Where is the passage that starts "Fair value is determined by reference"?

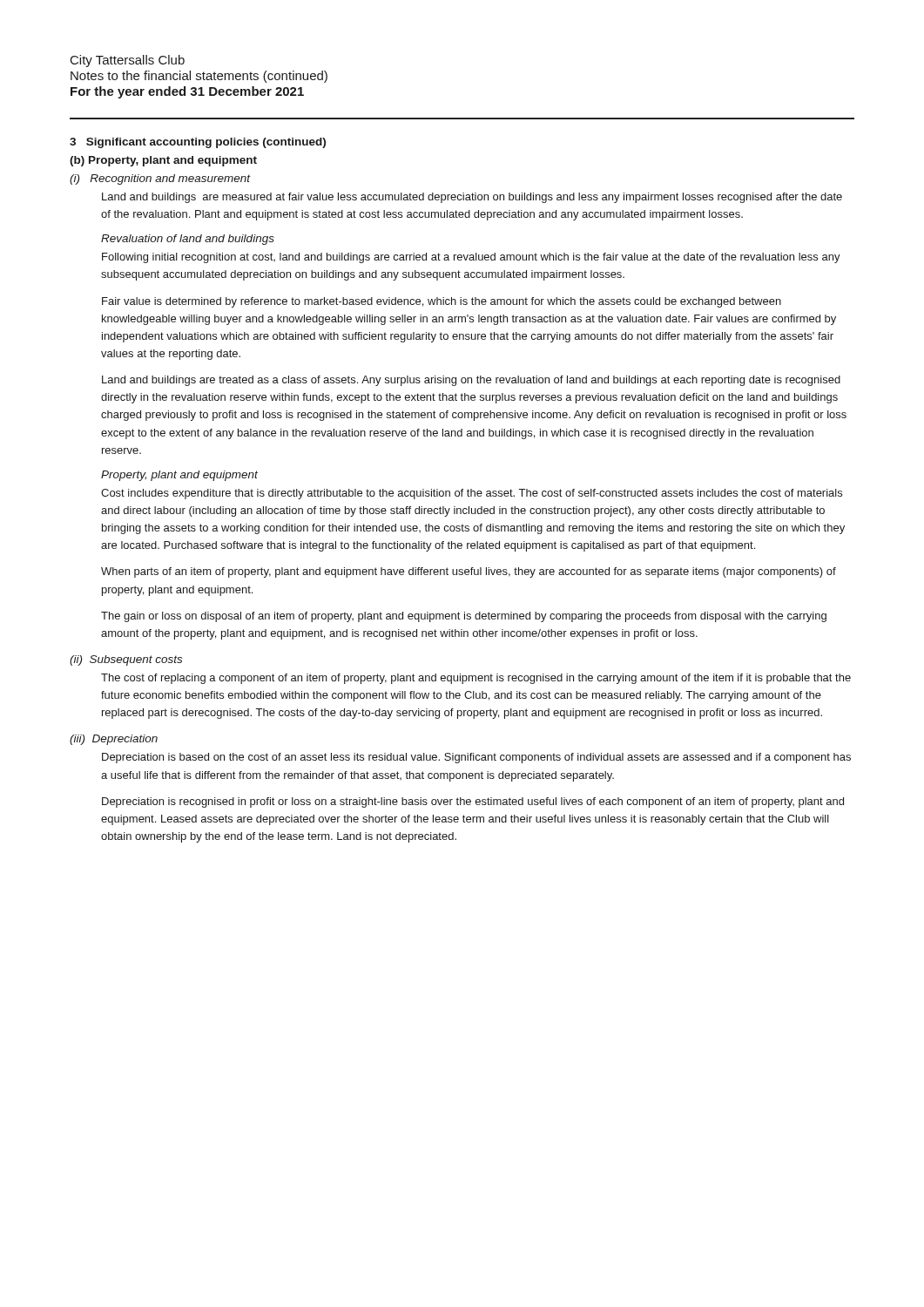tap(469, 327)
